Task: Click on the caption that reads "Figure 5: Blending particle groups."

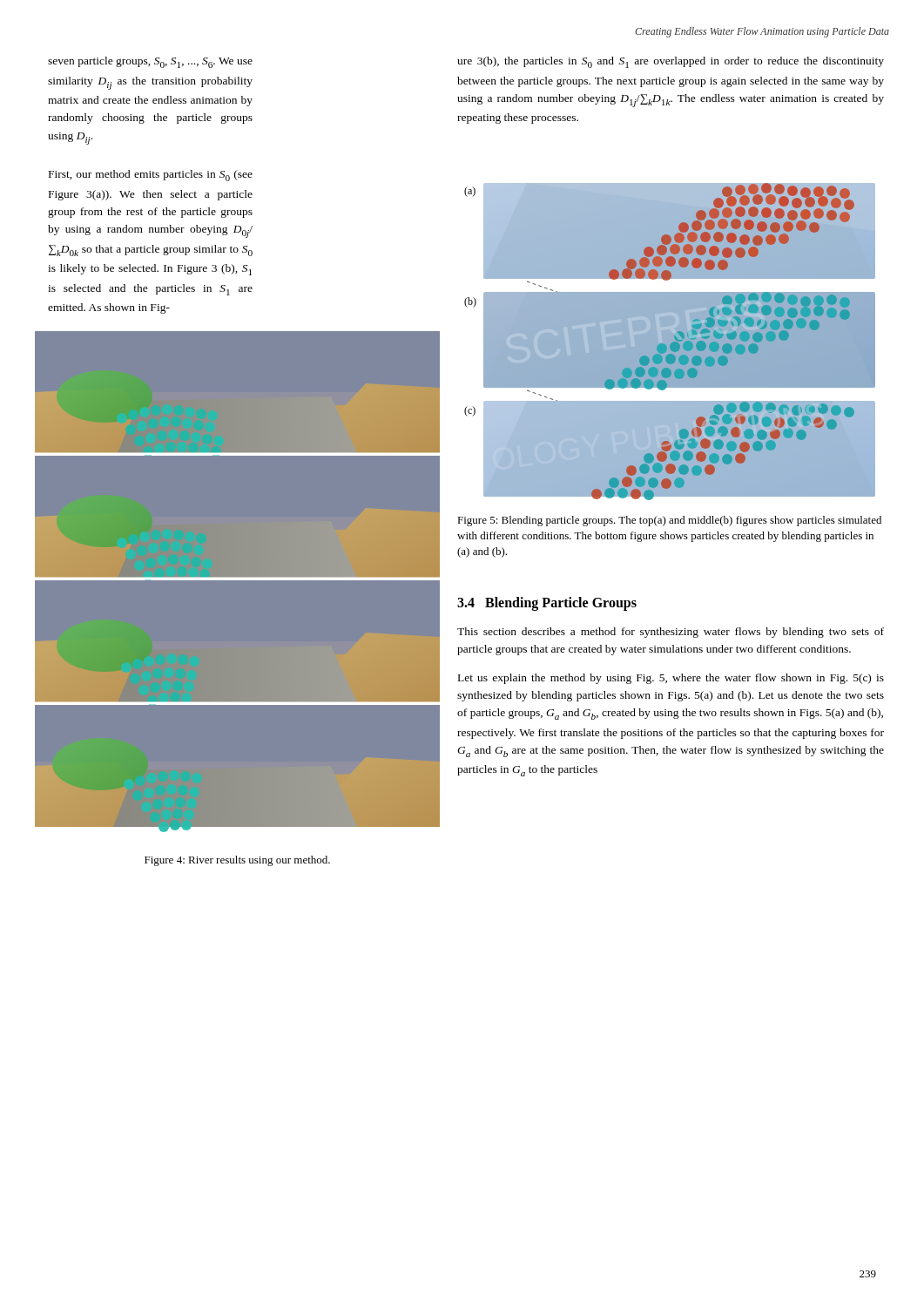Action: click(669, 536)
